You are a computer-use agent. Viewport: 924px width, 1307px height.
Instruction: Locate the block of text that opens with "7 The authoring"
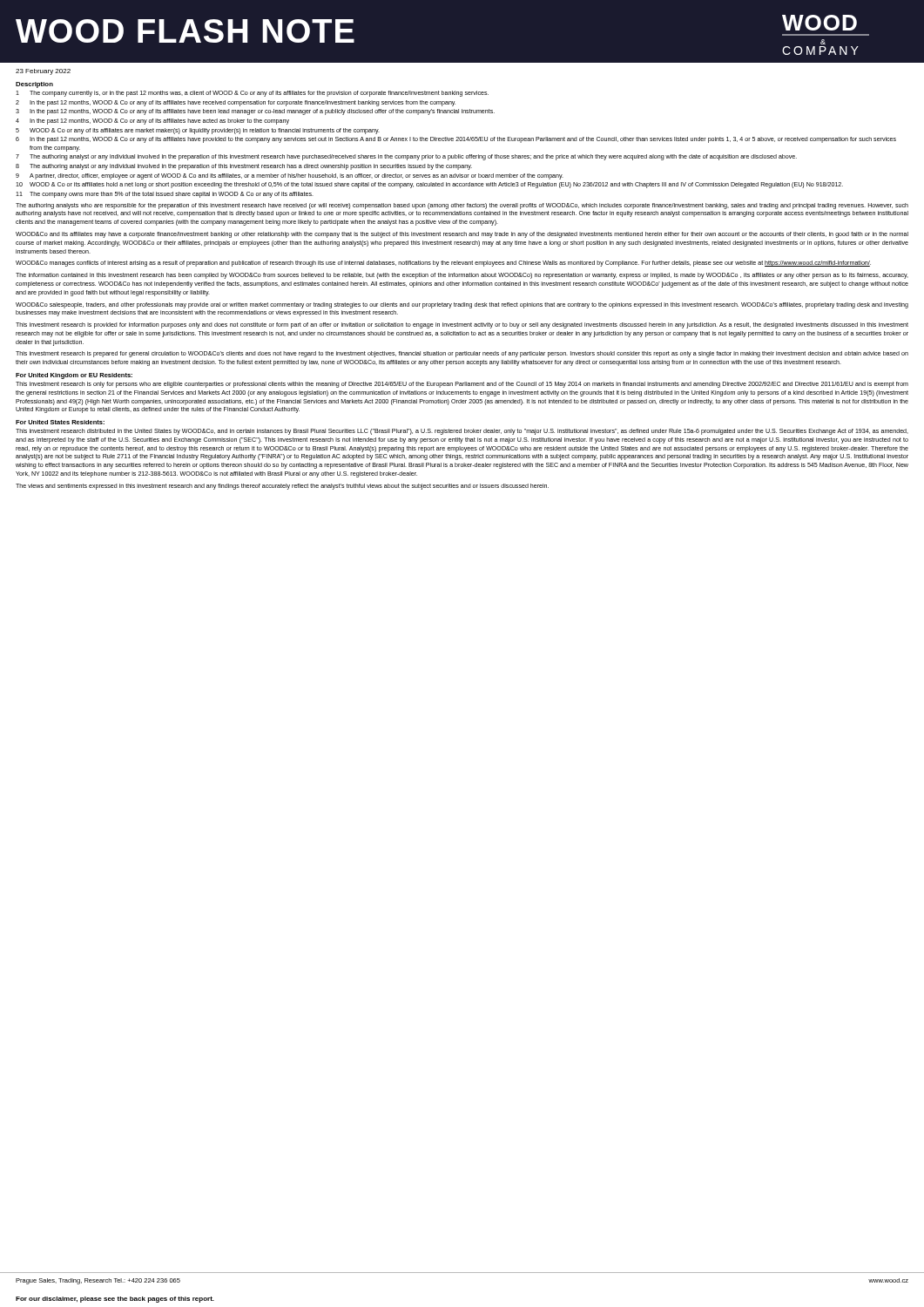click(x=406, y=158)
